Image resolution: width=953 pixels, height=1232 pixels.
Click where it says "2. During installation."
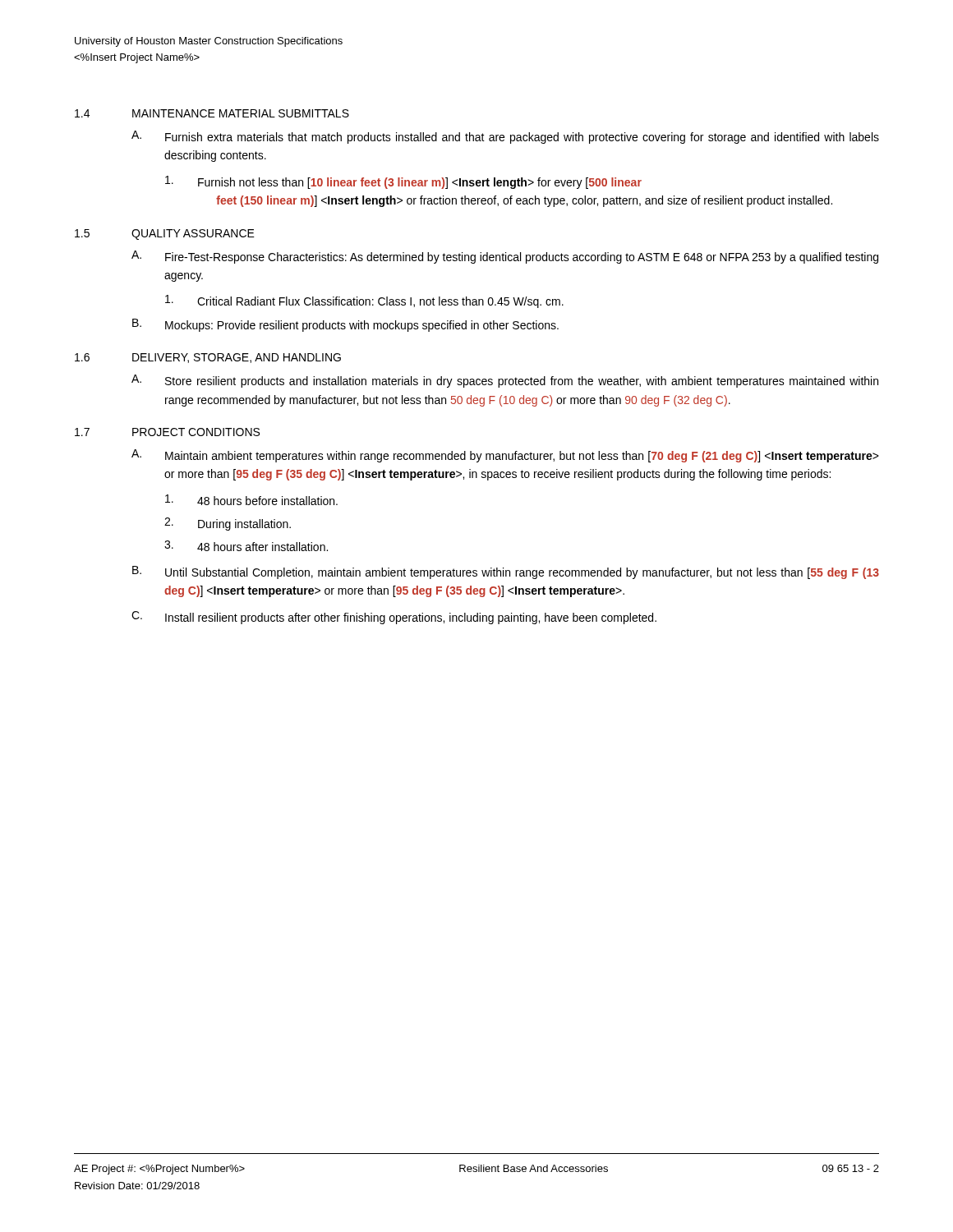pyautogui.click(x=228, y=524)
